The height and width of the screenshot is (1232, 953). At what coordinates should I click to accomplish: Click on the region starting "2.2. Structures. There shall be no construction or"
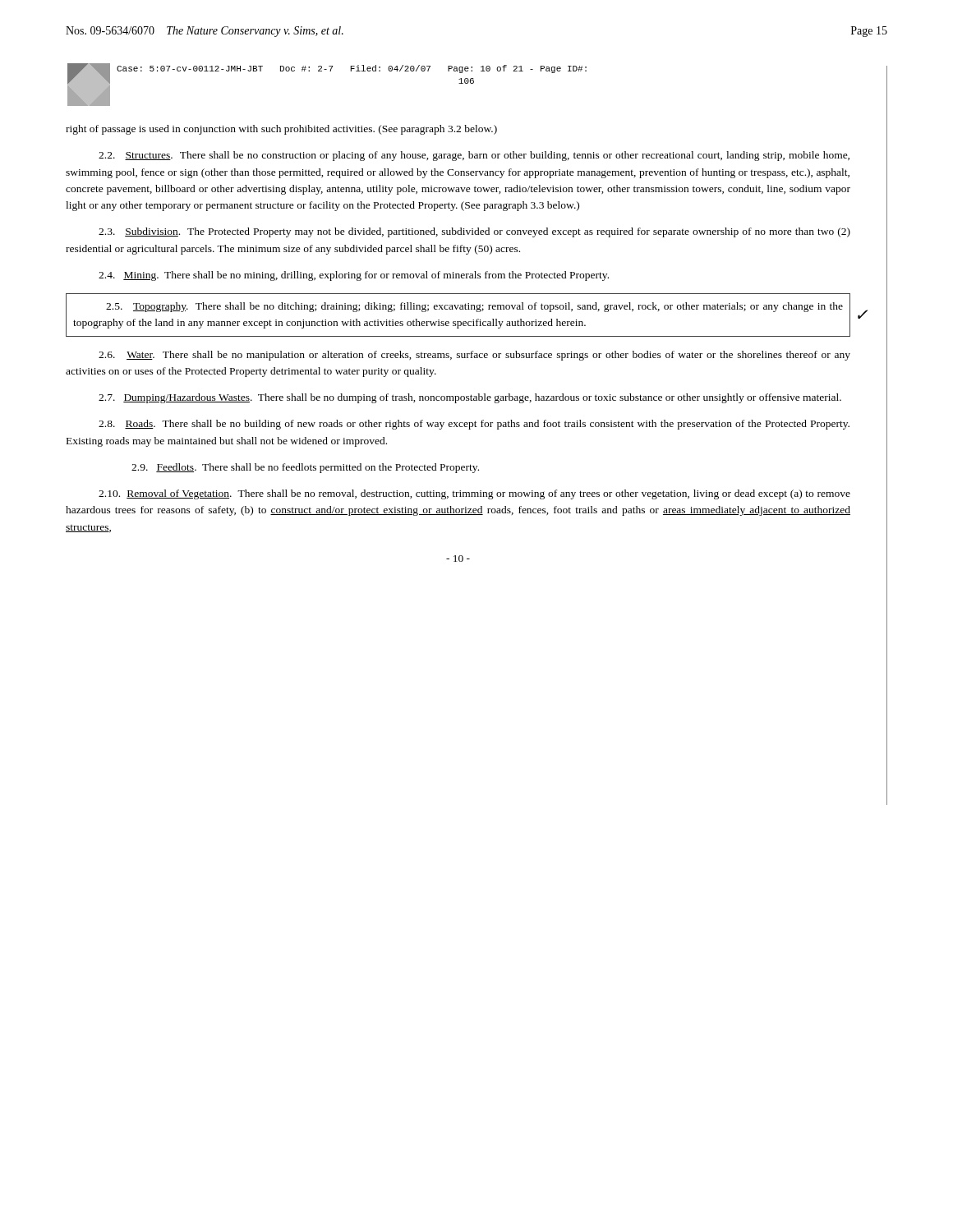click(x=458, y=180)
